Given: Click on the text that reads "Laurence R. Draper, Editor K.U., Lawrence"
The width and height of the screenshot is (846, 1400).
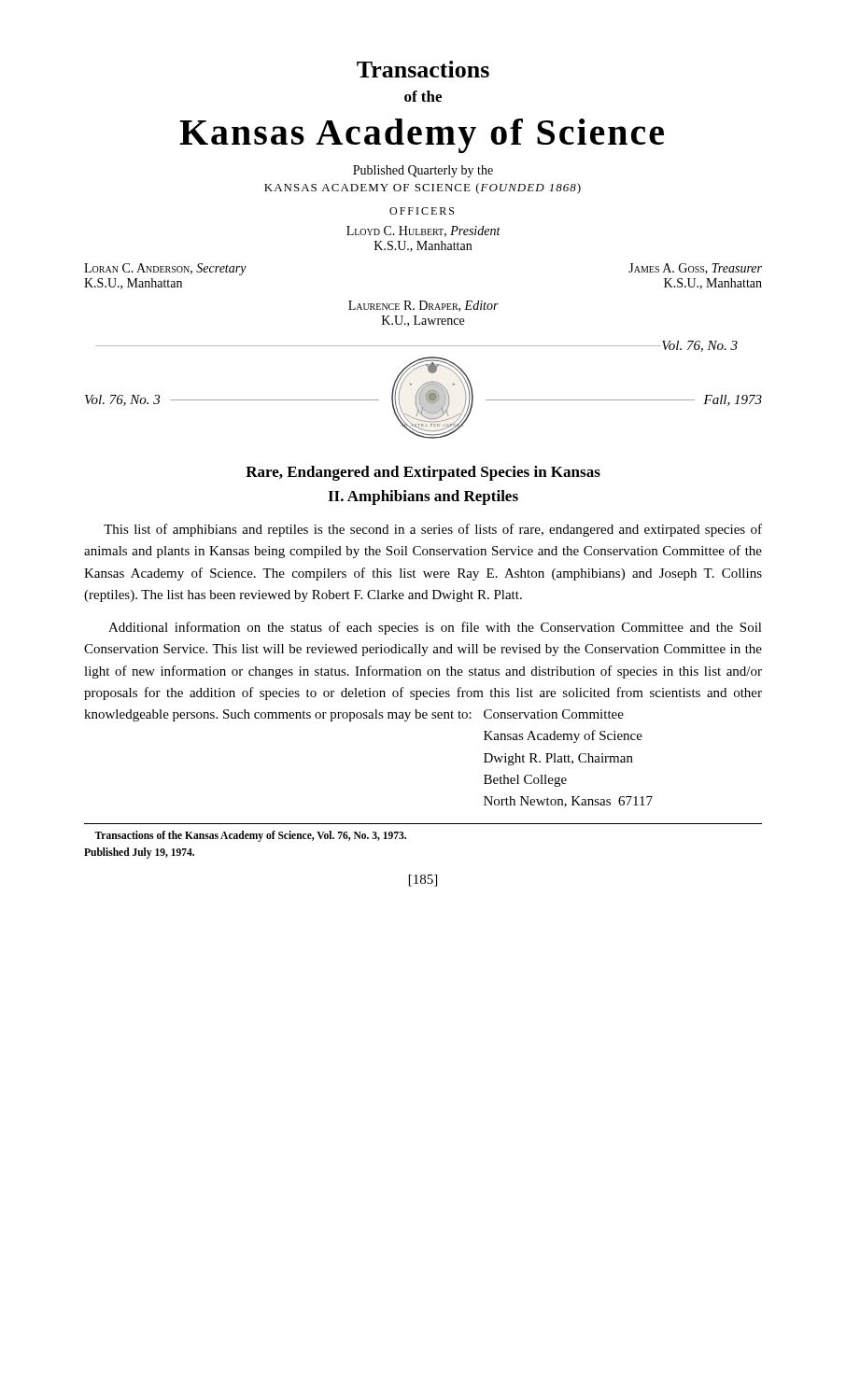Looking at the screenshot, I should (423, 313).
